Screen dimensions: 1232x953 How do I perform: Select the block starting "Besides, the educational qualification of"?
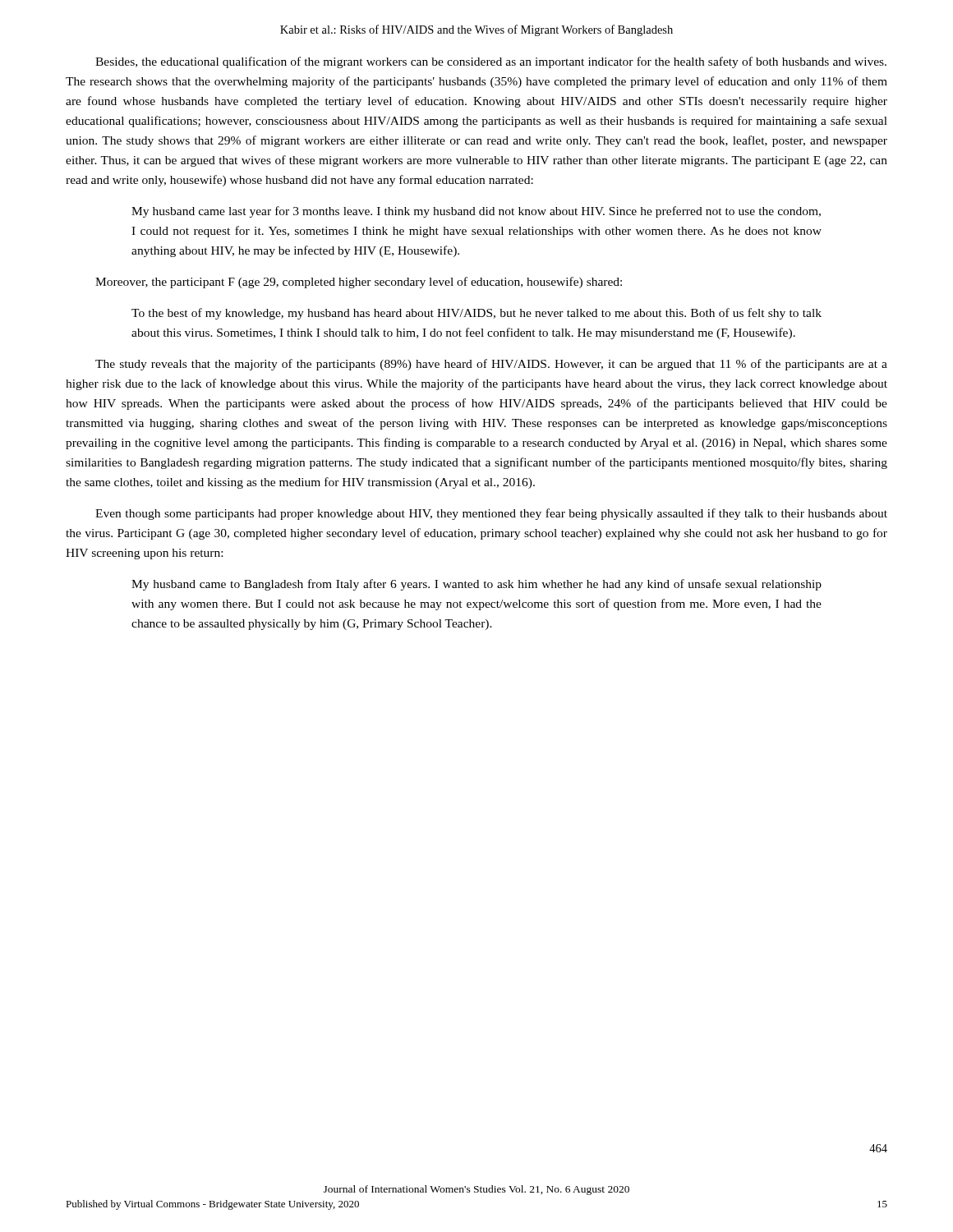tap(476, 120)
